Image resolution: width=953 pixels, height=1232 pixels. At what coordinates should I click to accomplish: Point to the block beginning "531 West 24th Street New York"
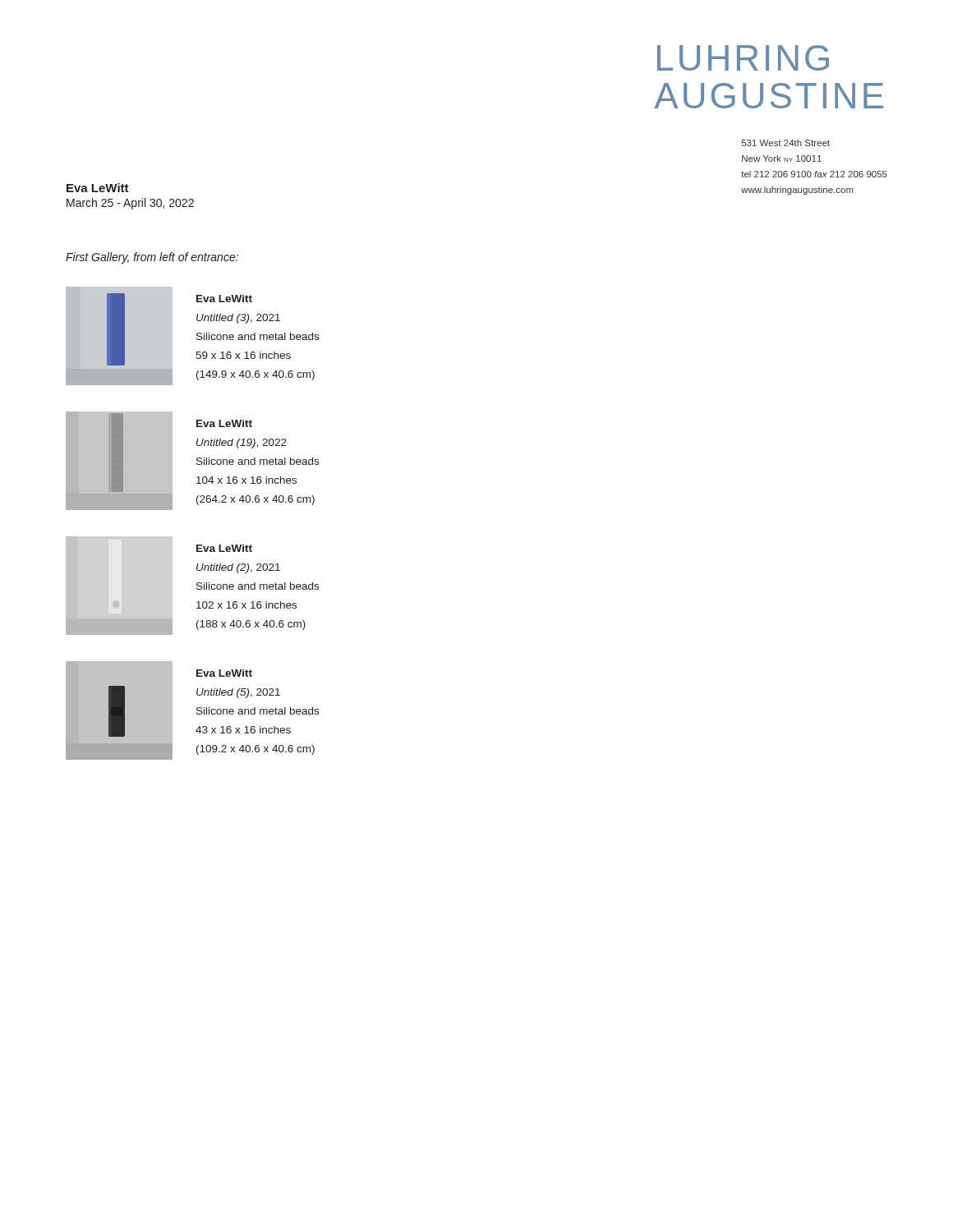tap(814, 166)
